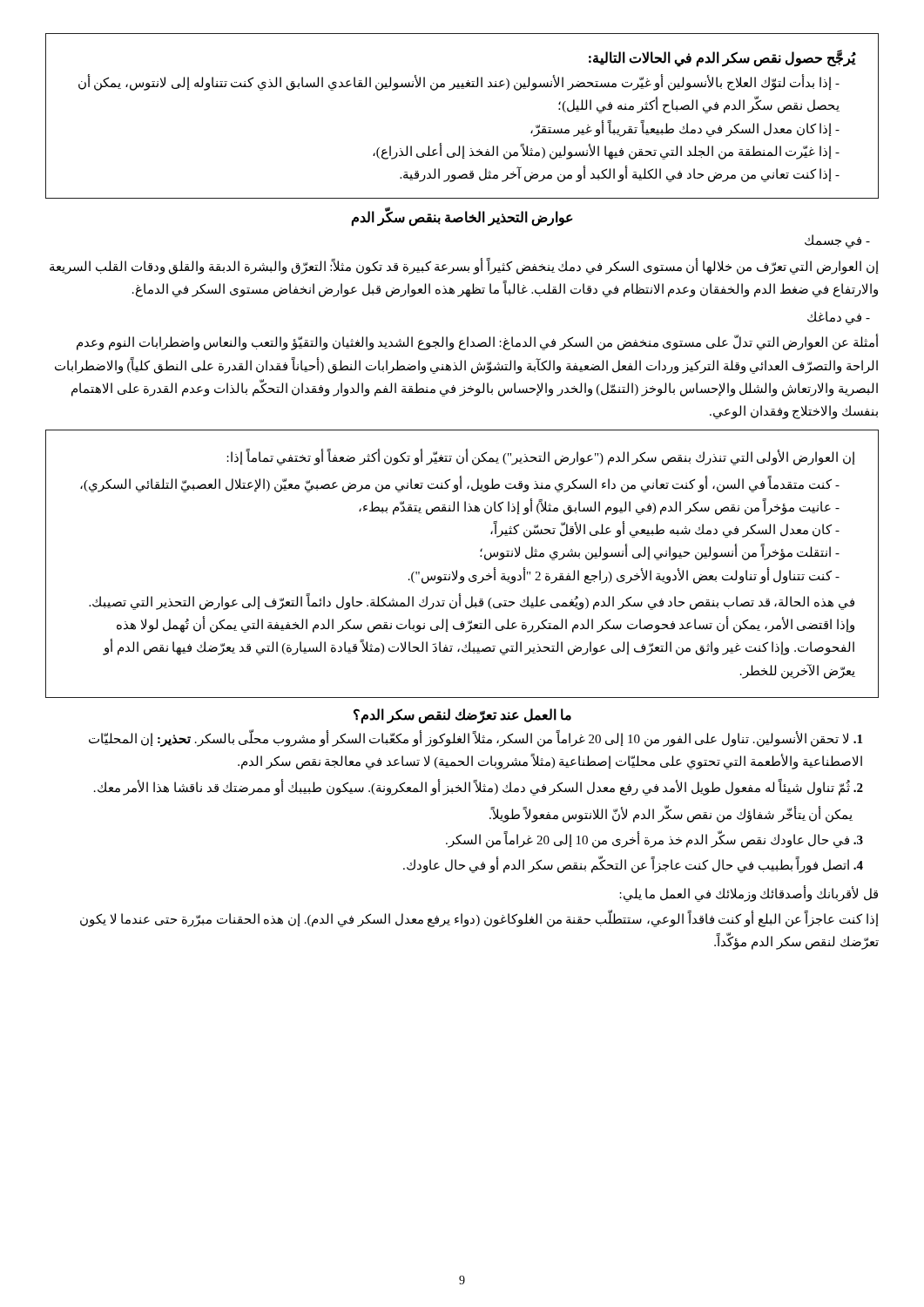Click on the block starting "3. في حال عاودك نقص سكّر الدم"

tap(654, 840)
